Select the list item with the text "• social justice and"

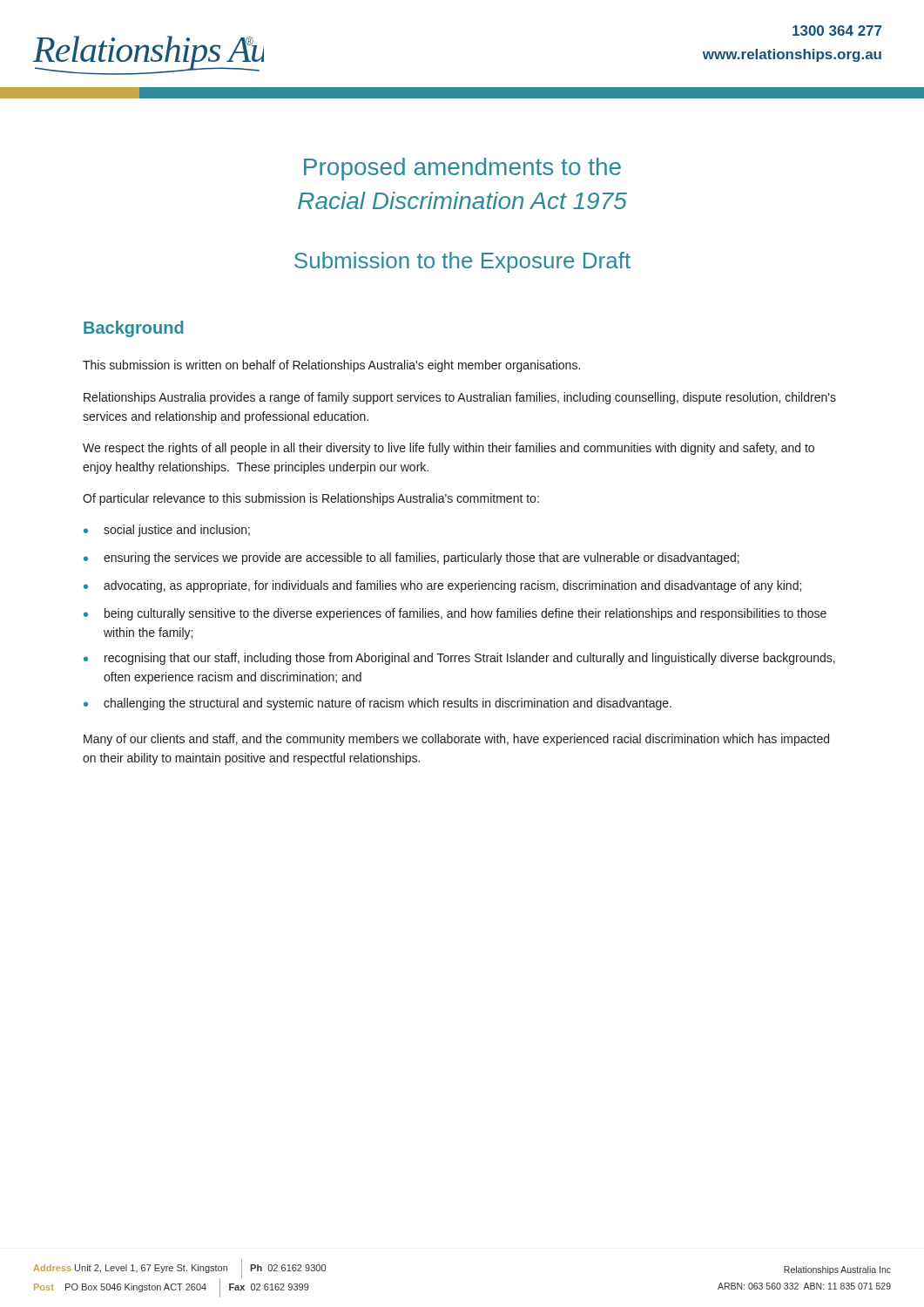click(167, 531)
